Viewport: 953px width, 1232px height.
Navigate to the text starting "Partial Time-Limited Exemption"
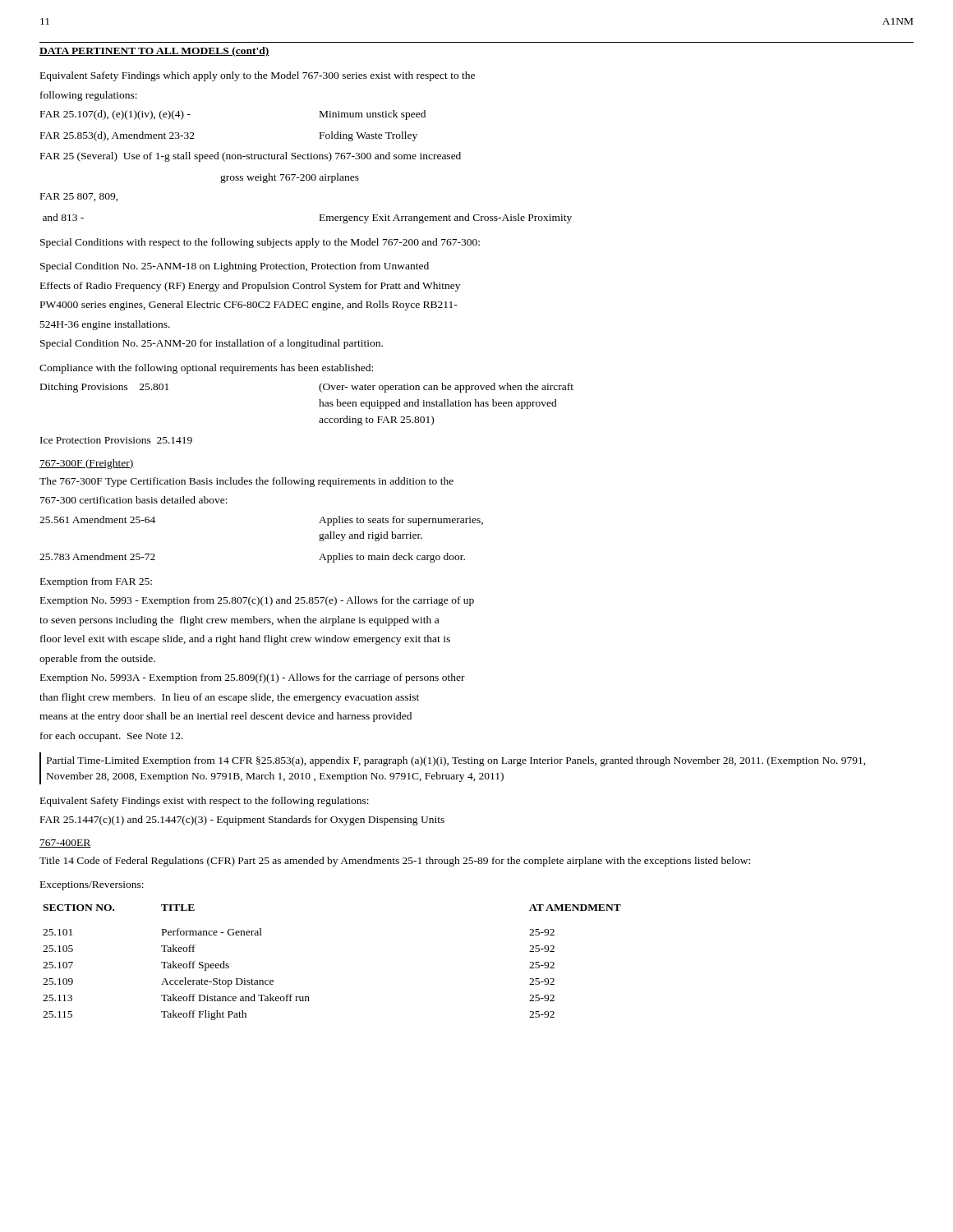(x=456, y=768)
